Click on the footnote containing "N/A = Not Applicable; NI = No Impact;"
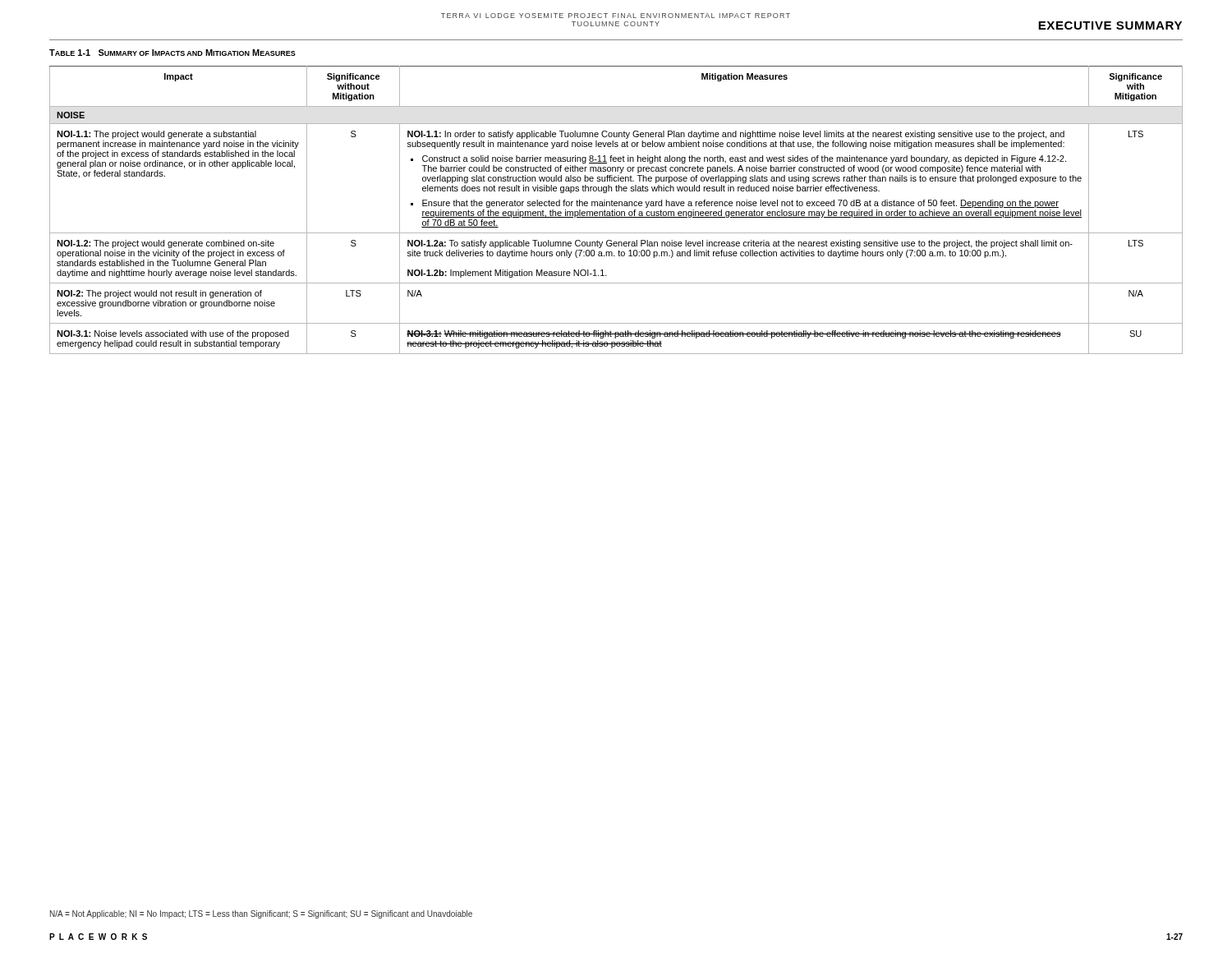1232x953 pixels. pos(261,914)
